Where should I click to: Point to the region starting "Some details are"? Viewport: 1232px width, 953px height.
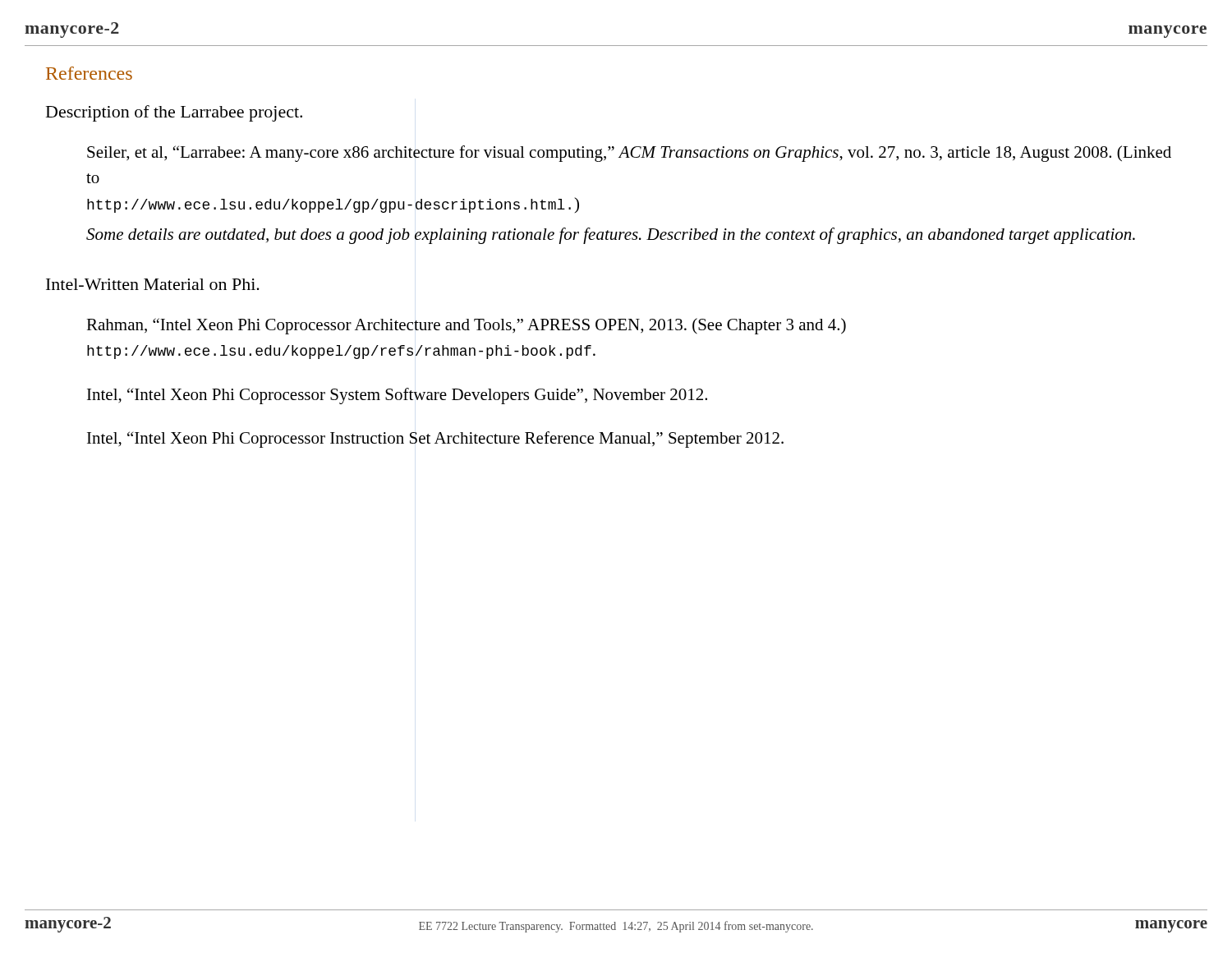pyautogui.click(x=611, y=234)
